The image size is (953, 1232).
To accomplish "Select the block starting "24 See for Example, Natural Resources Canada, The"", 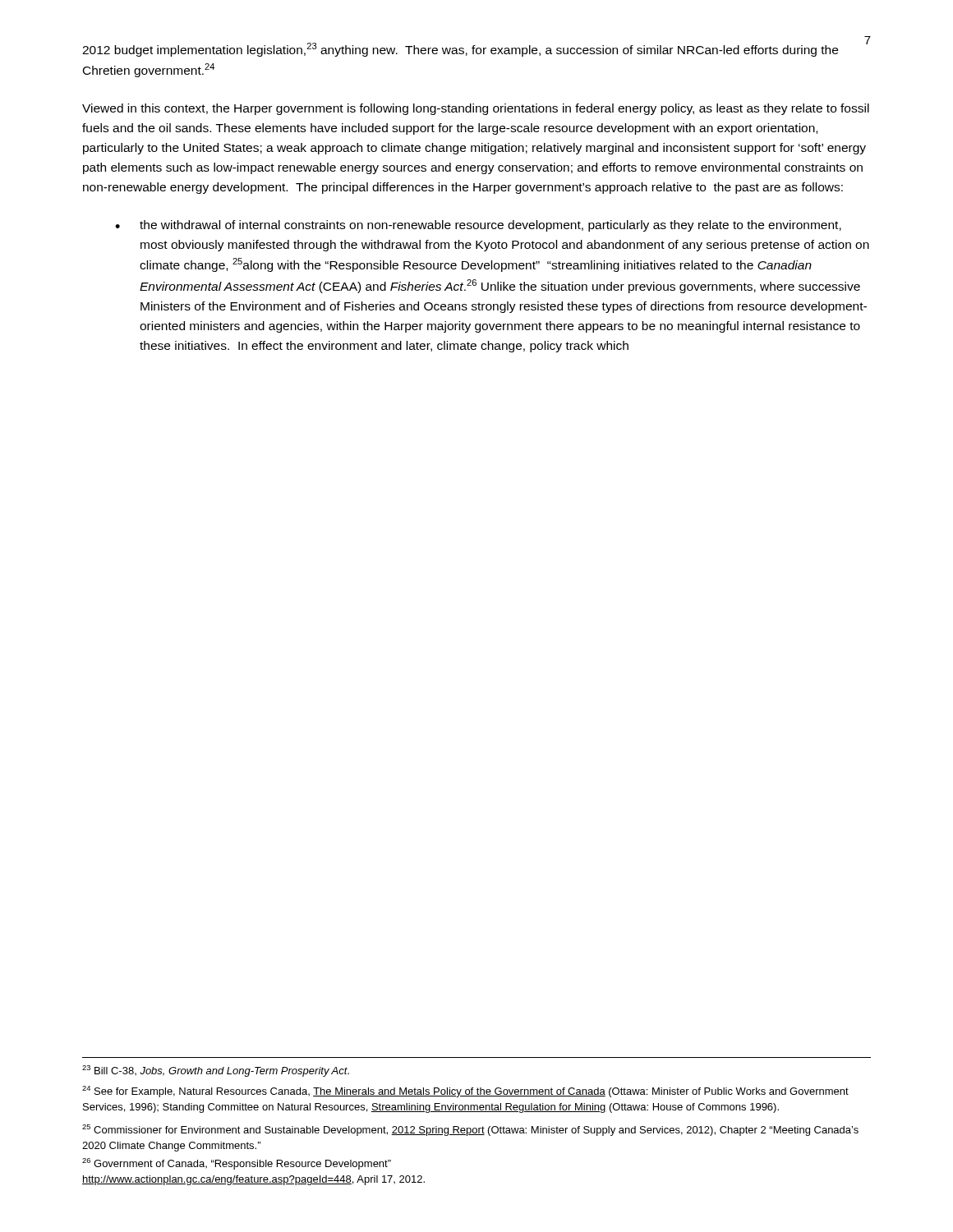I will (465, 1099).
